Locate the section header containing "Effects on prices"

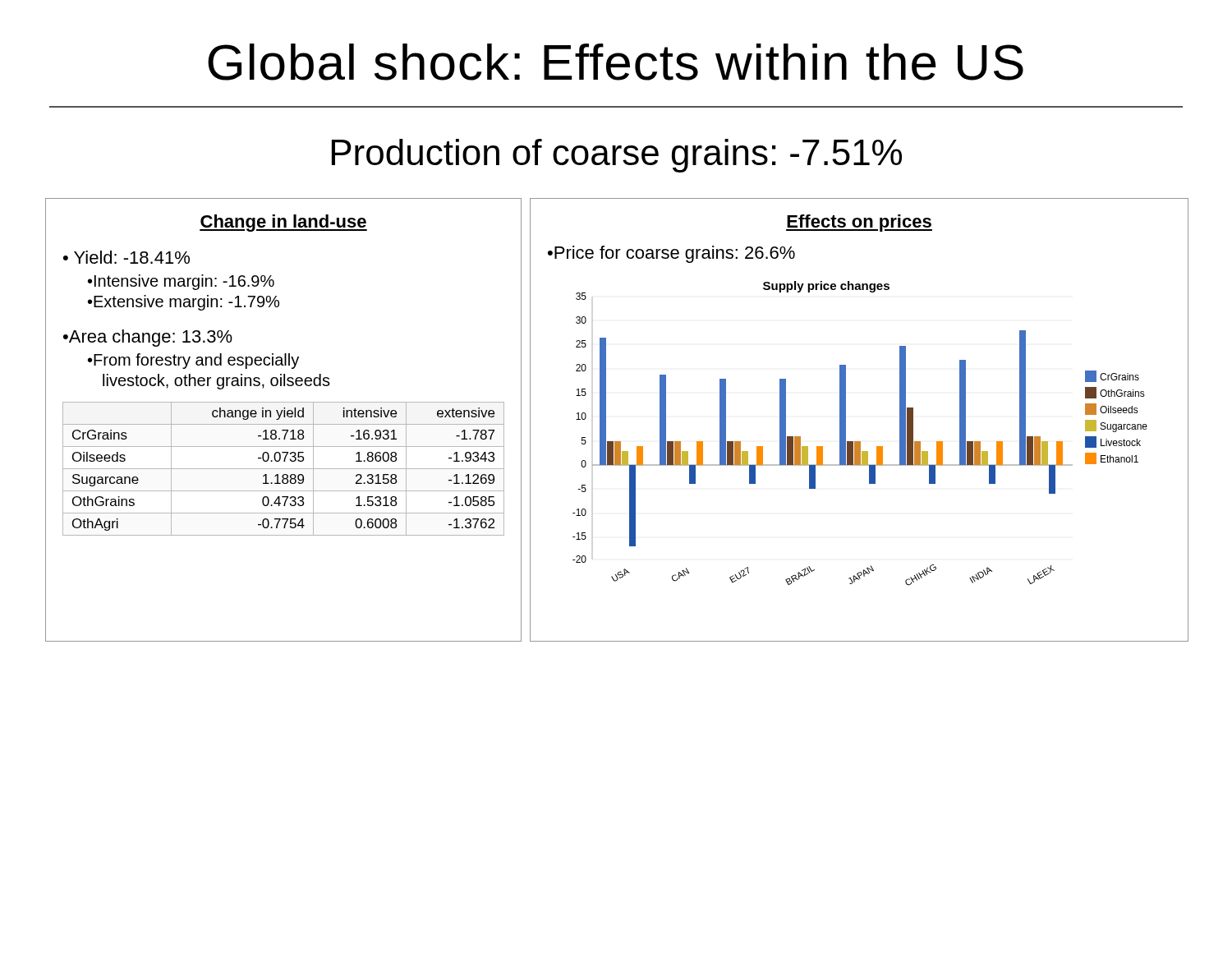[x=859, y=221]
